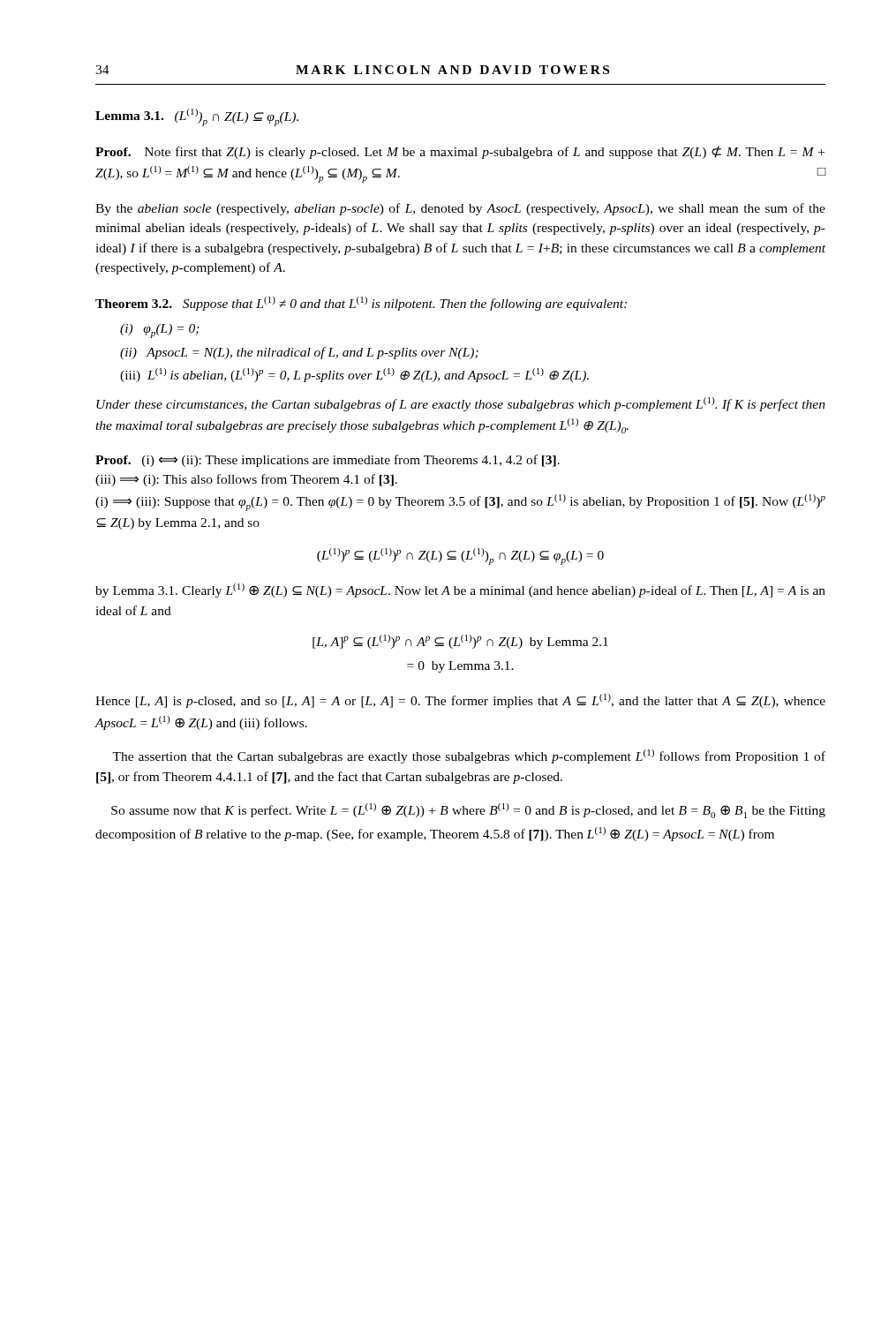This screenshot has height=1324, width=896.
Task: Click the passage that begins "Lemma 3.1. (L(1))p"
Action: pos(197,116)
